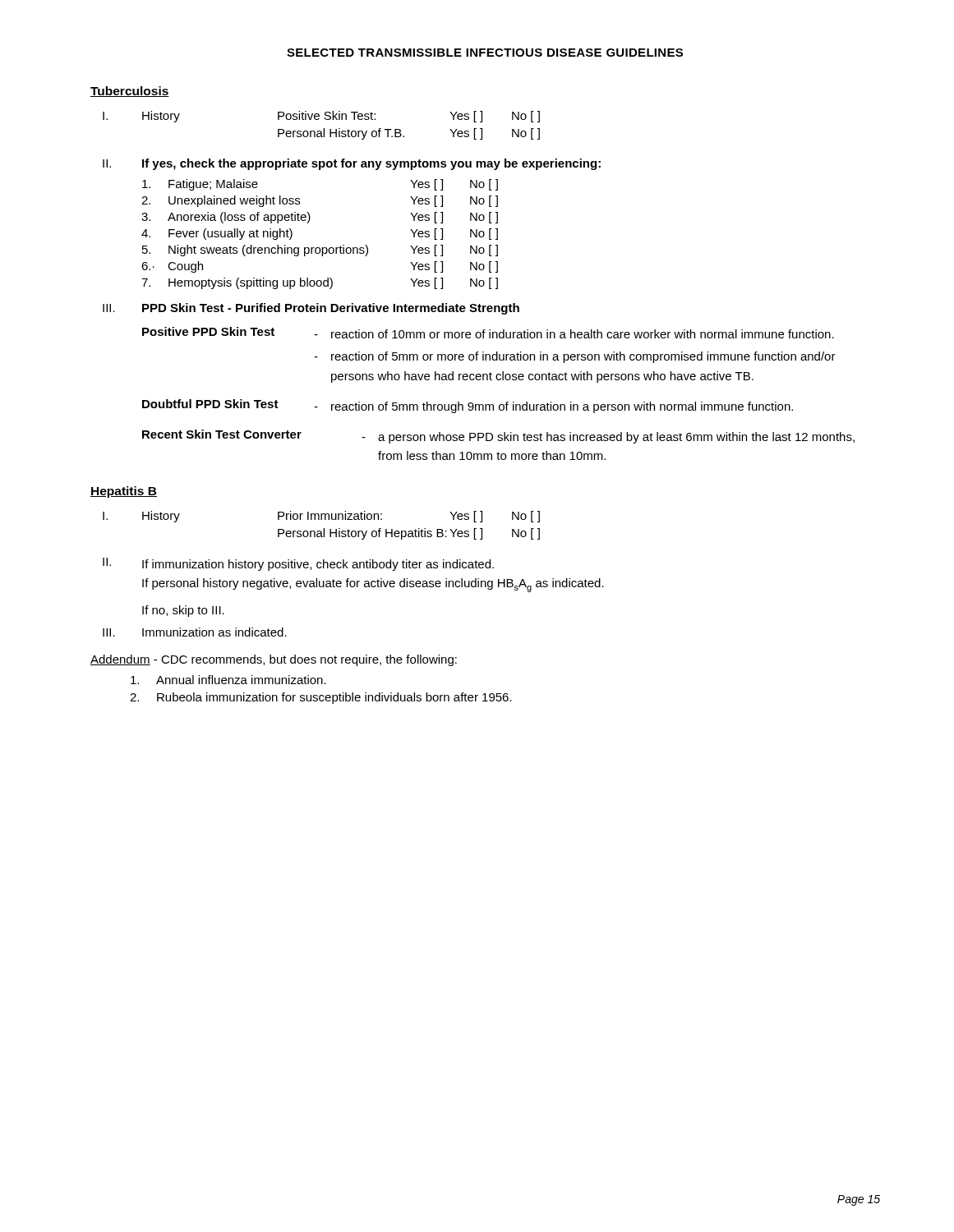Select the section header that says "Hepatitis B"
This screenshot has height=1232, width=954.
124,490
